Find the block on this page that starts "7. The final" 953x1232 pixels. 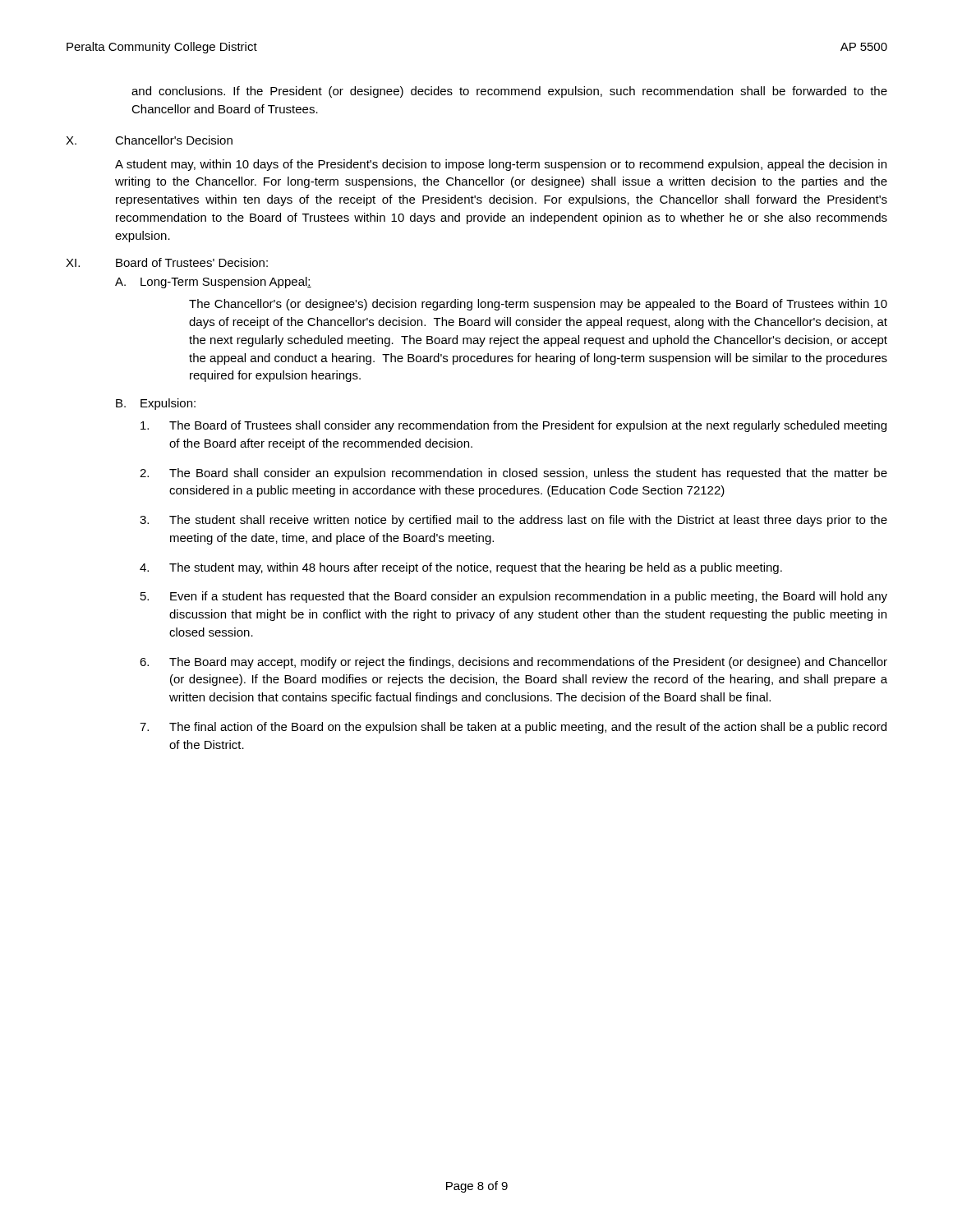tap(513, 736)
